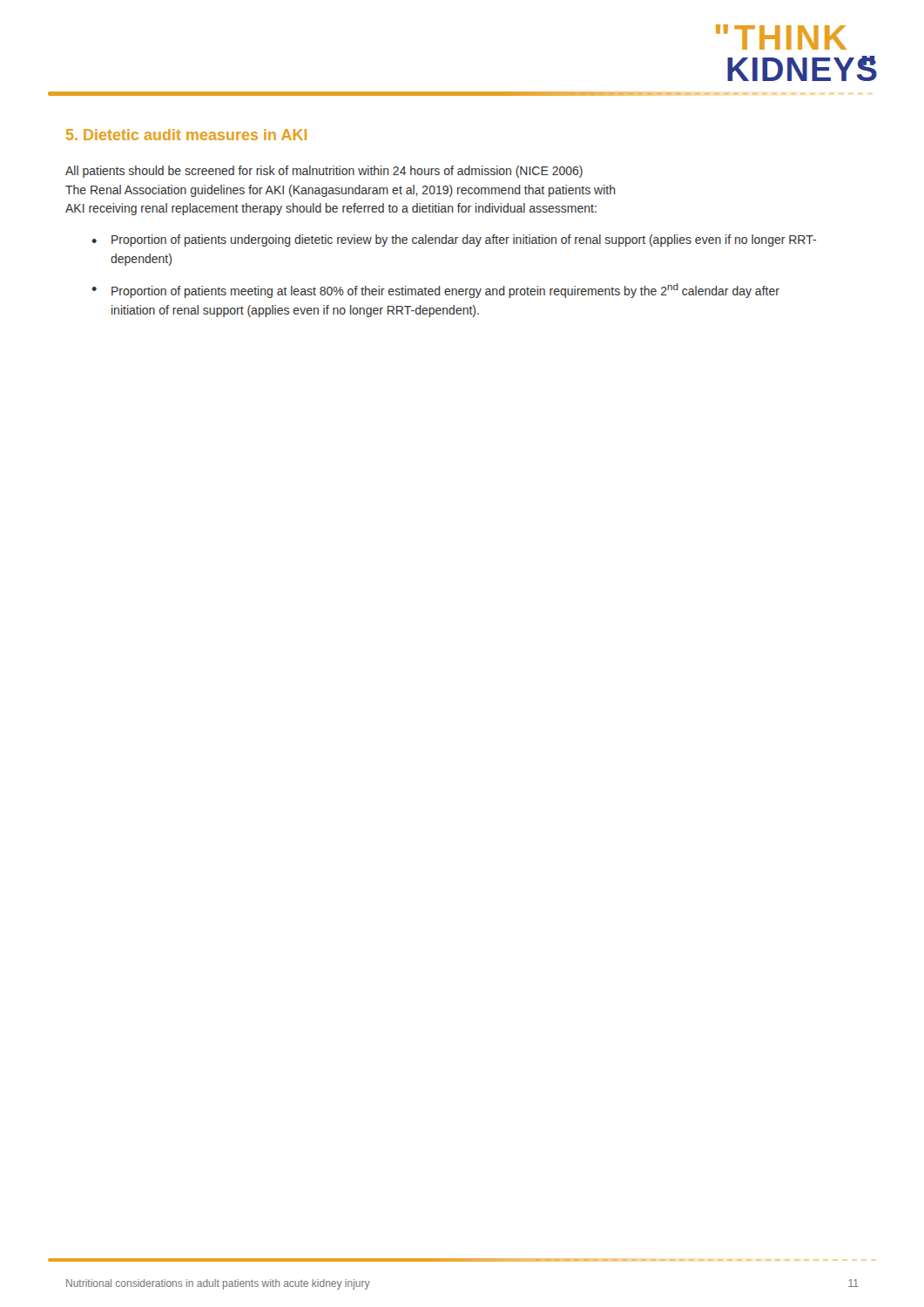Select the list item with the text "• Proportion of patients undergoing dietetic review"
The image size is (924, 1307).
[457, 250]
